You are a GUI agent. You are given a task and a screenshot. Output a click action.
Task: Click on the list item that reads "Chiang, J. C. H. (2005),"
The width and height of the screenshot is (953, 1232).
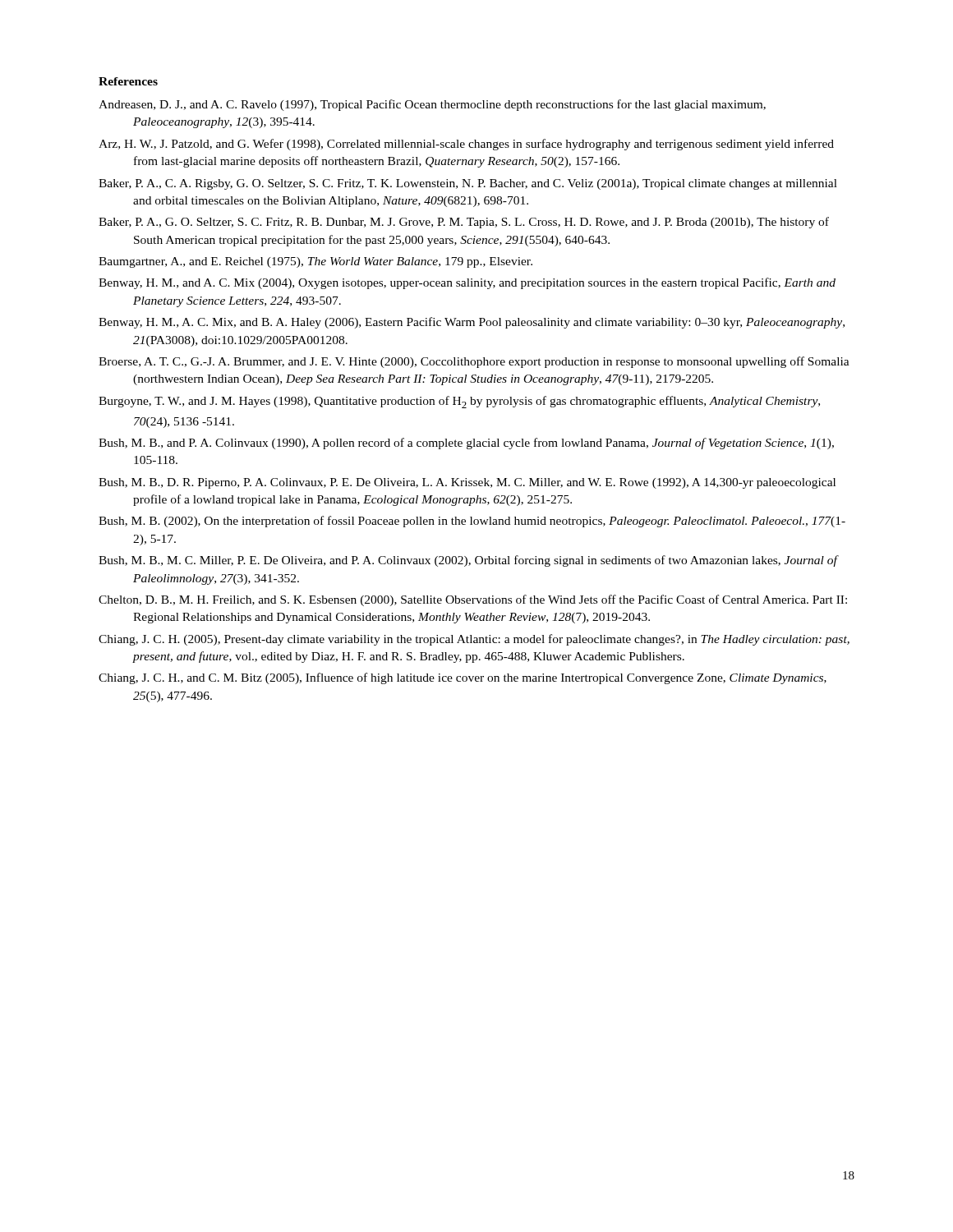[x=474, y=647]
